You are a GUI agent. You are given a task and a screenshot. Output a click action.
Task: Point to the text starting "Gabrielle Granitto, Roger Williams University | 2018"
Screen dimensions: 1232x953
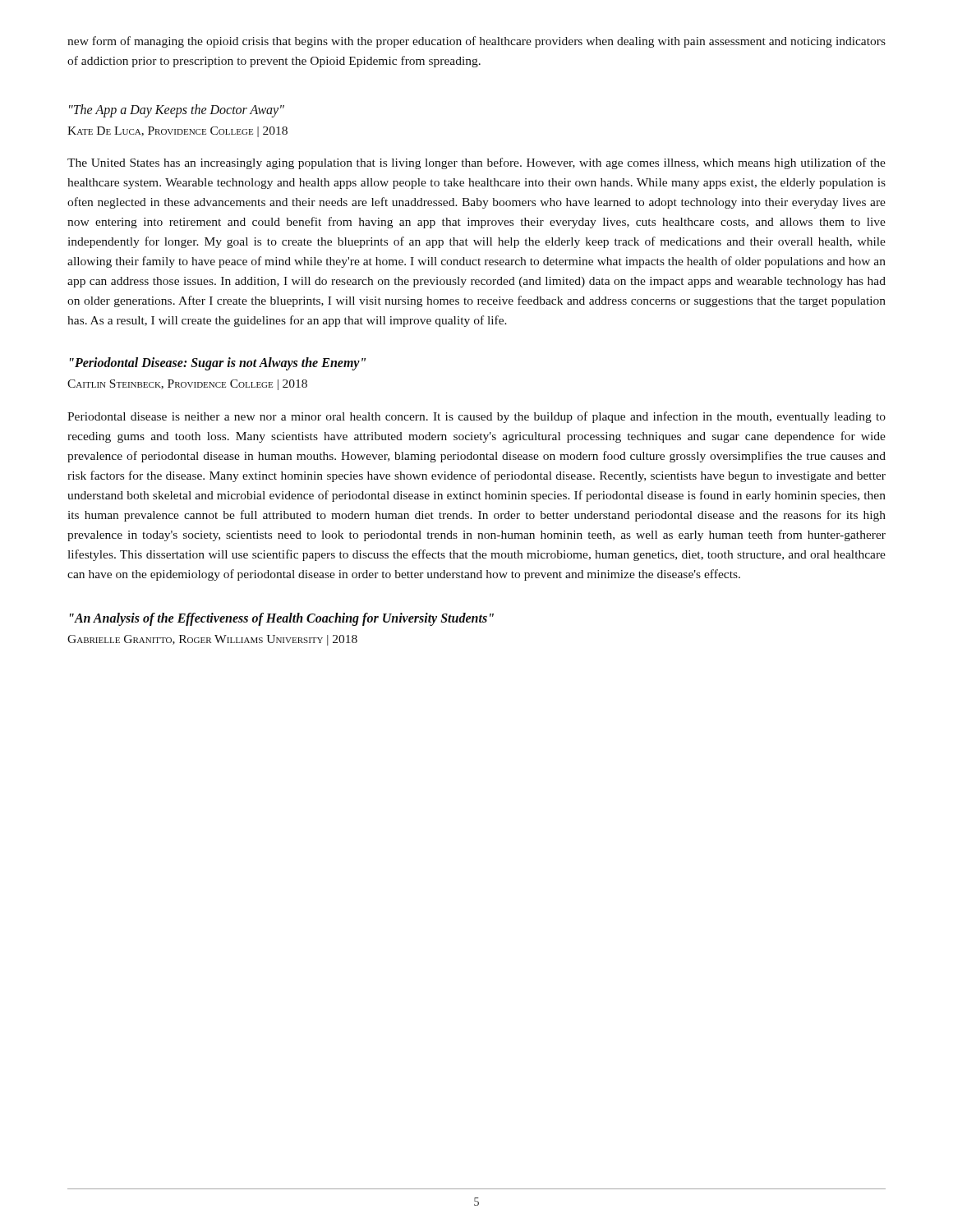coord(213,638)
